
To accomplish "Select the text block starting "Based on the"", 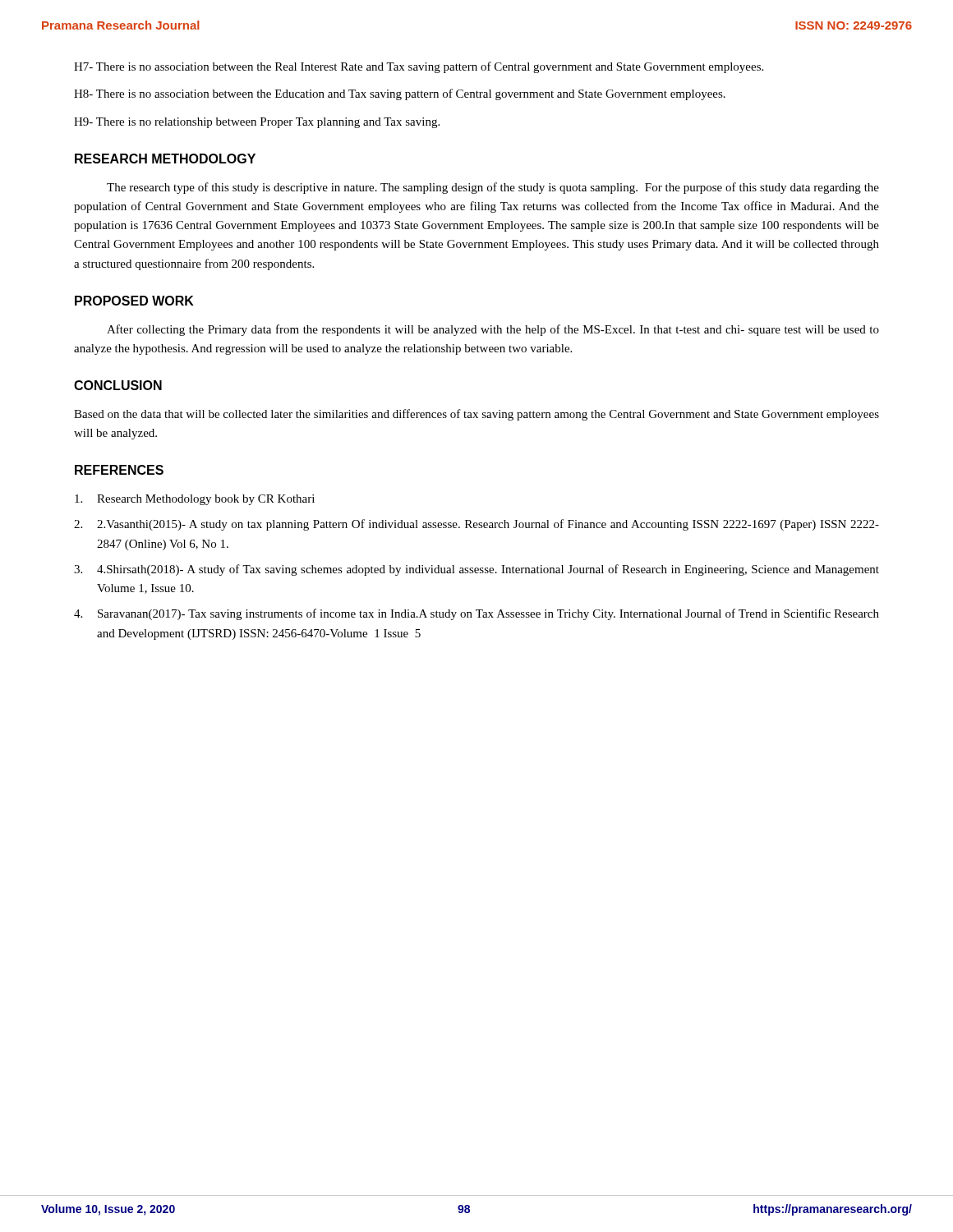I will 476,423.
